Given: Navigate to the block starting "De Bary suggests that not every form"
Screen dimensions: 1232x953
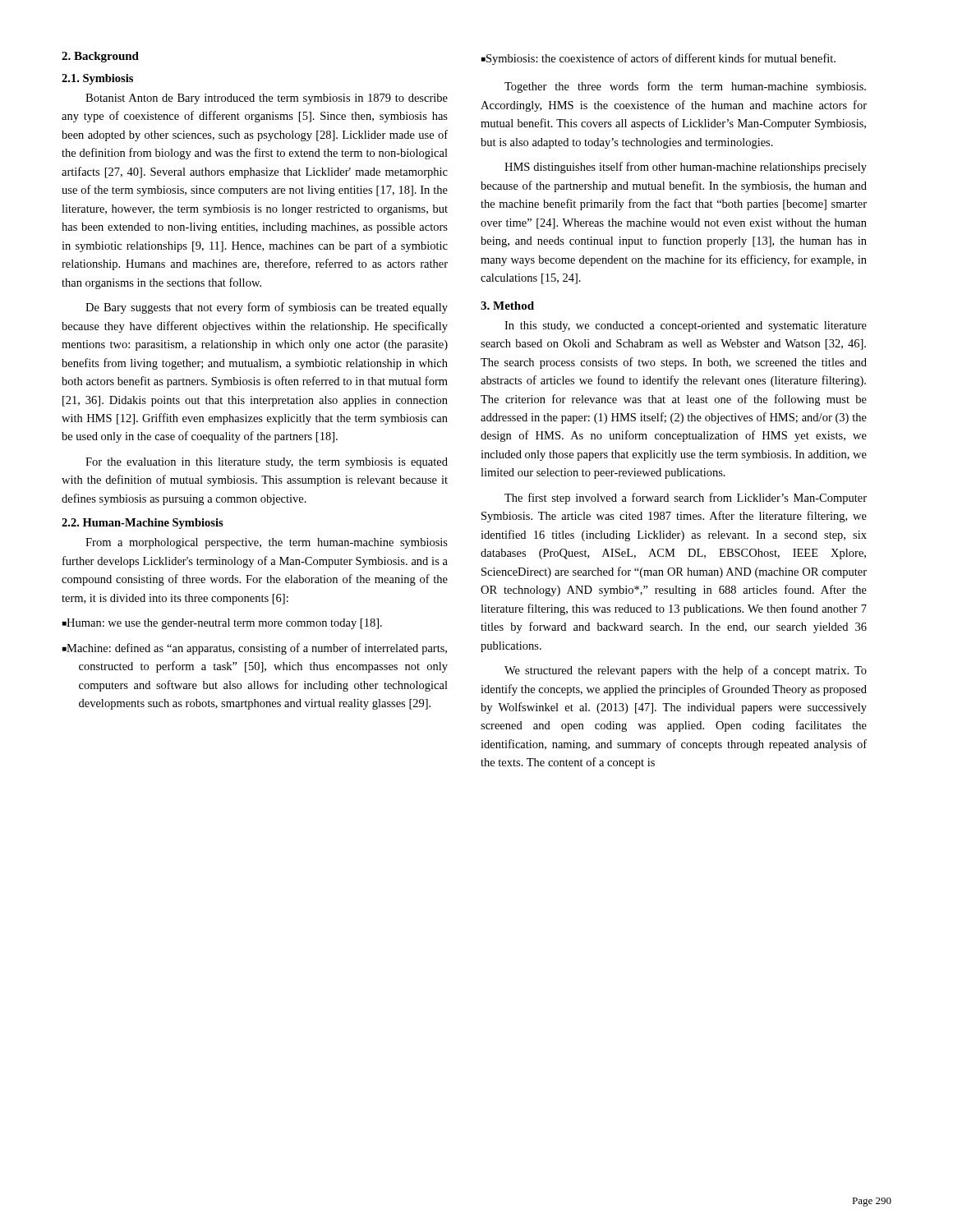Looking at the screenshot, I should point(255,372).
